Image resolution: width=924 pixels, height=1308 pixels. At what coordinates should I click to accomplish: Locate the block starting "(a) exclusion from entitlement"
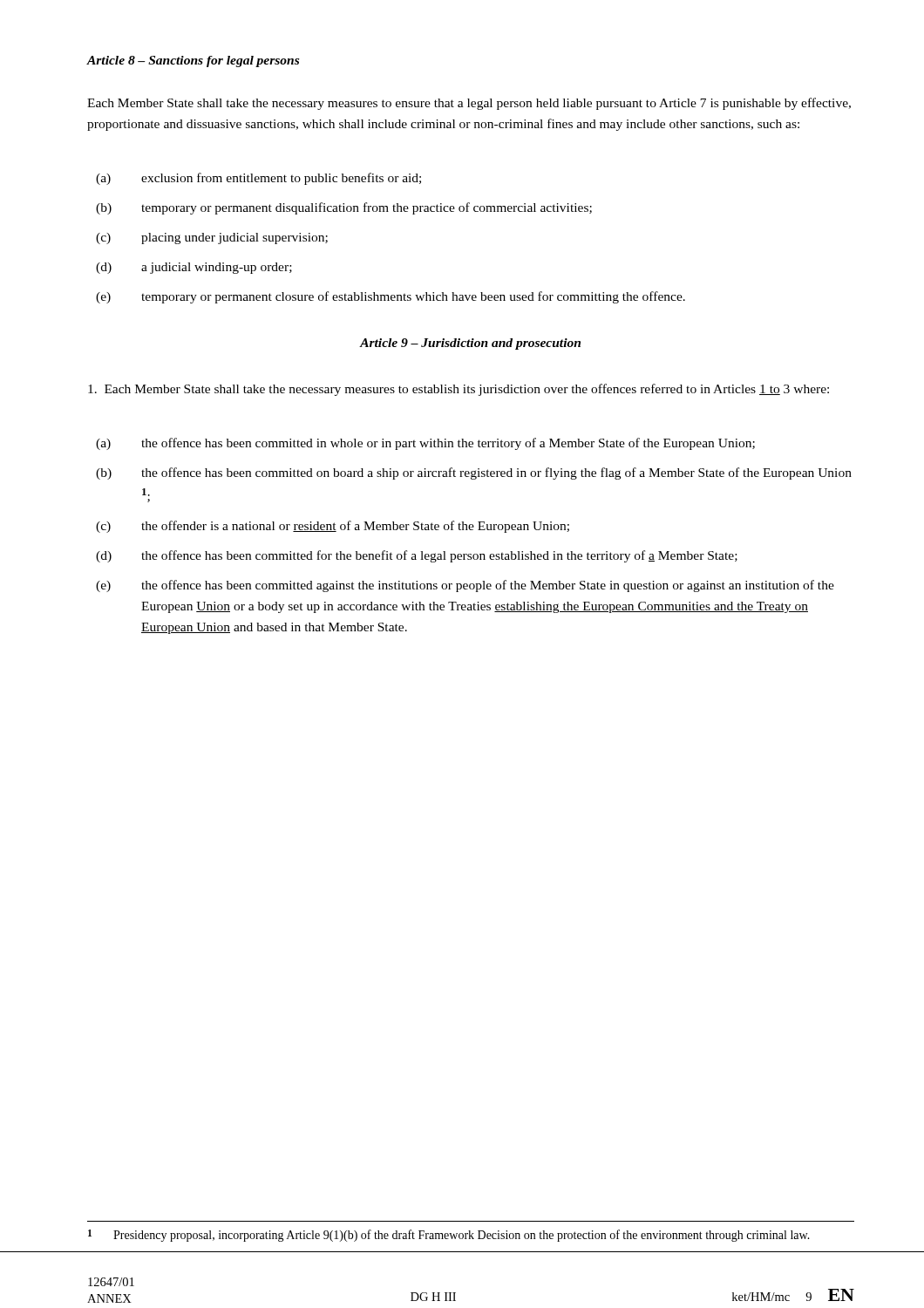coord(258,179)
